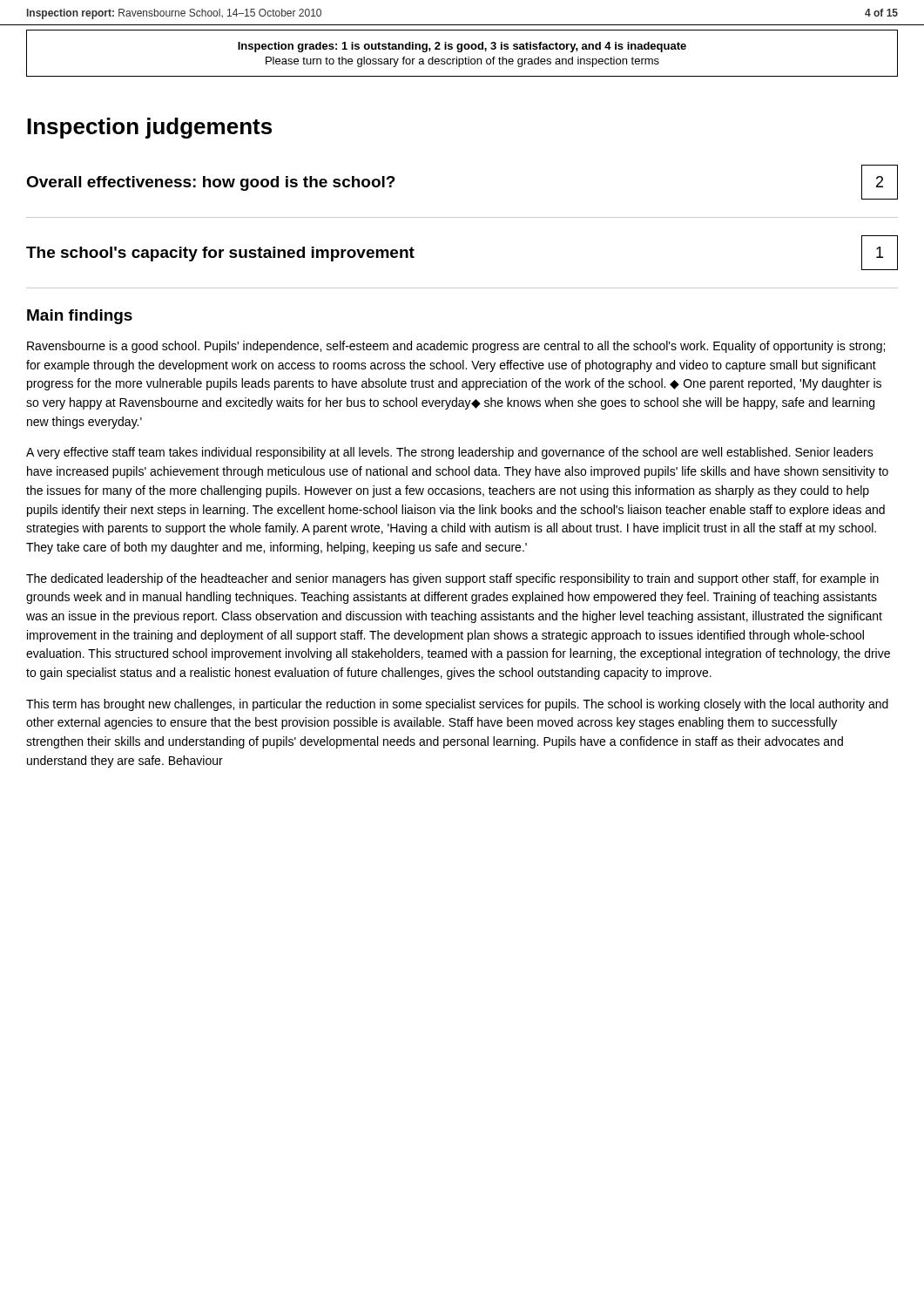Click the passage that begins "Overall effectiveness: how"
The image size is (924, 1307).
(x=206, y=181)
